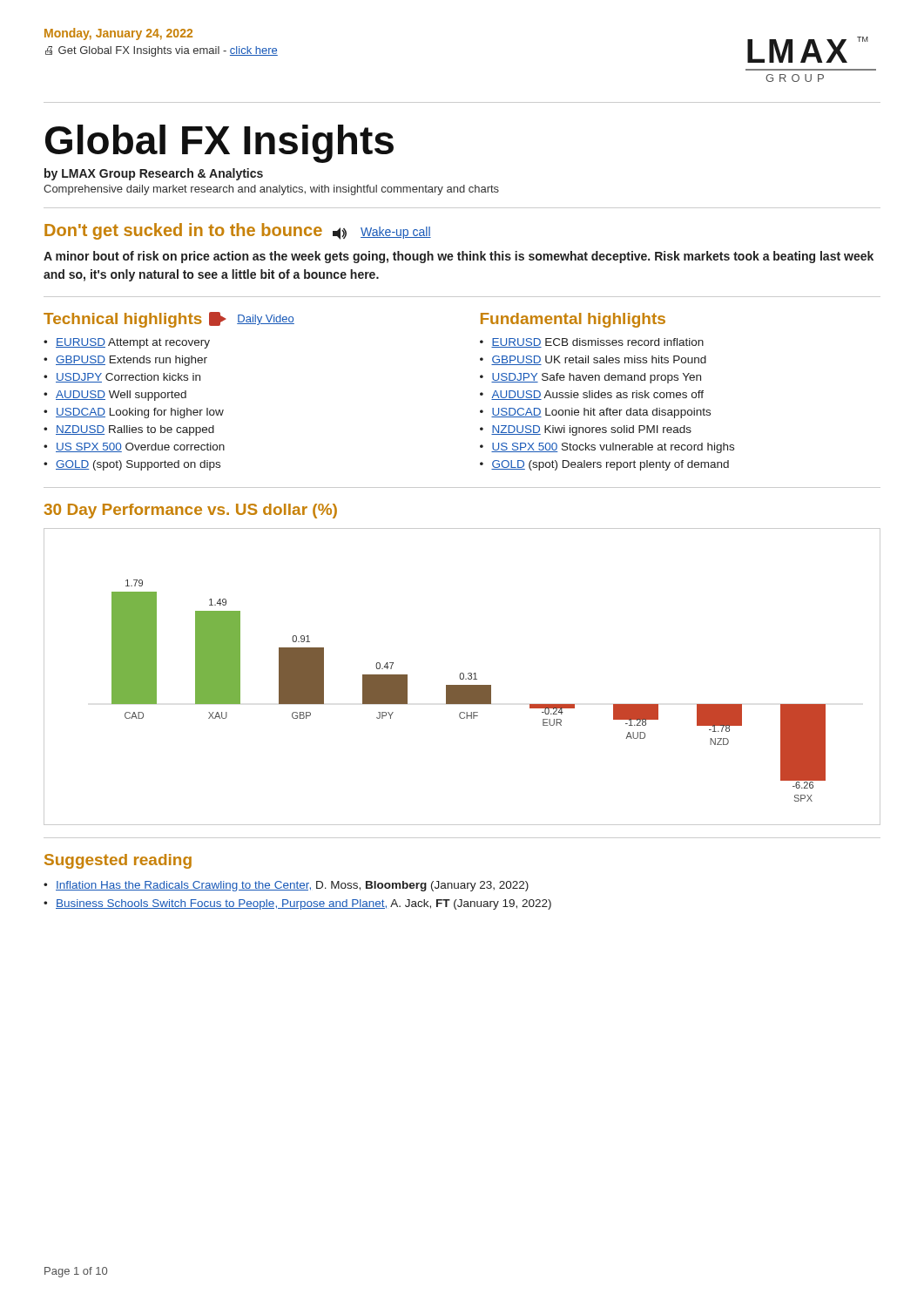Click where it says "Global FX Insights"
This screenshot has width=924, height=1307.
[x=219, y=141]
